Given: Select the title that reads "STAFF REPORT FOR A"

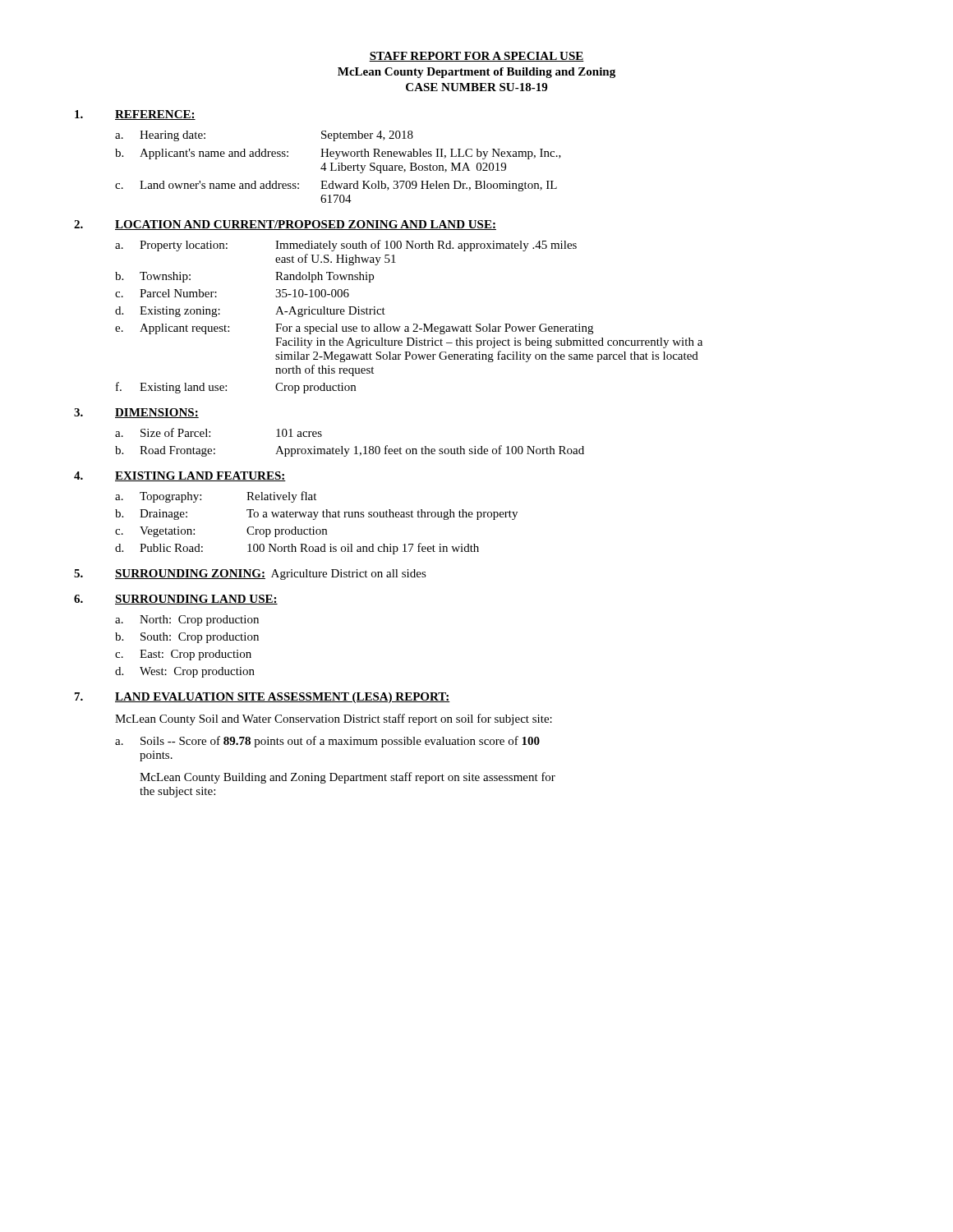Looking at the screenshot, I should (x=476, y=56).
